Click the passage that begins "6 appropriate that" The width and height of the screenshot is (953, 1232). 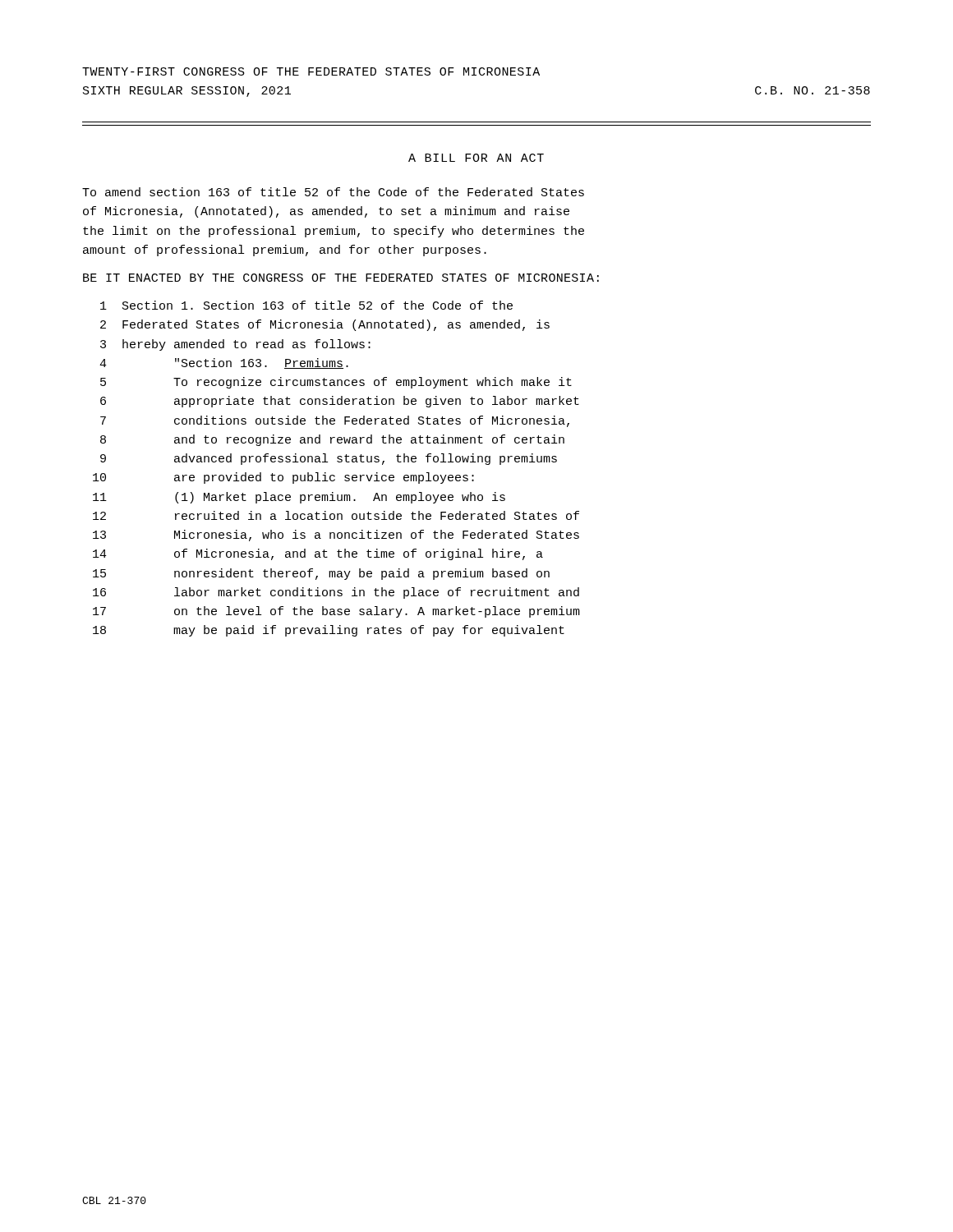[476, 402]
